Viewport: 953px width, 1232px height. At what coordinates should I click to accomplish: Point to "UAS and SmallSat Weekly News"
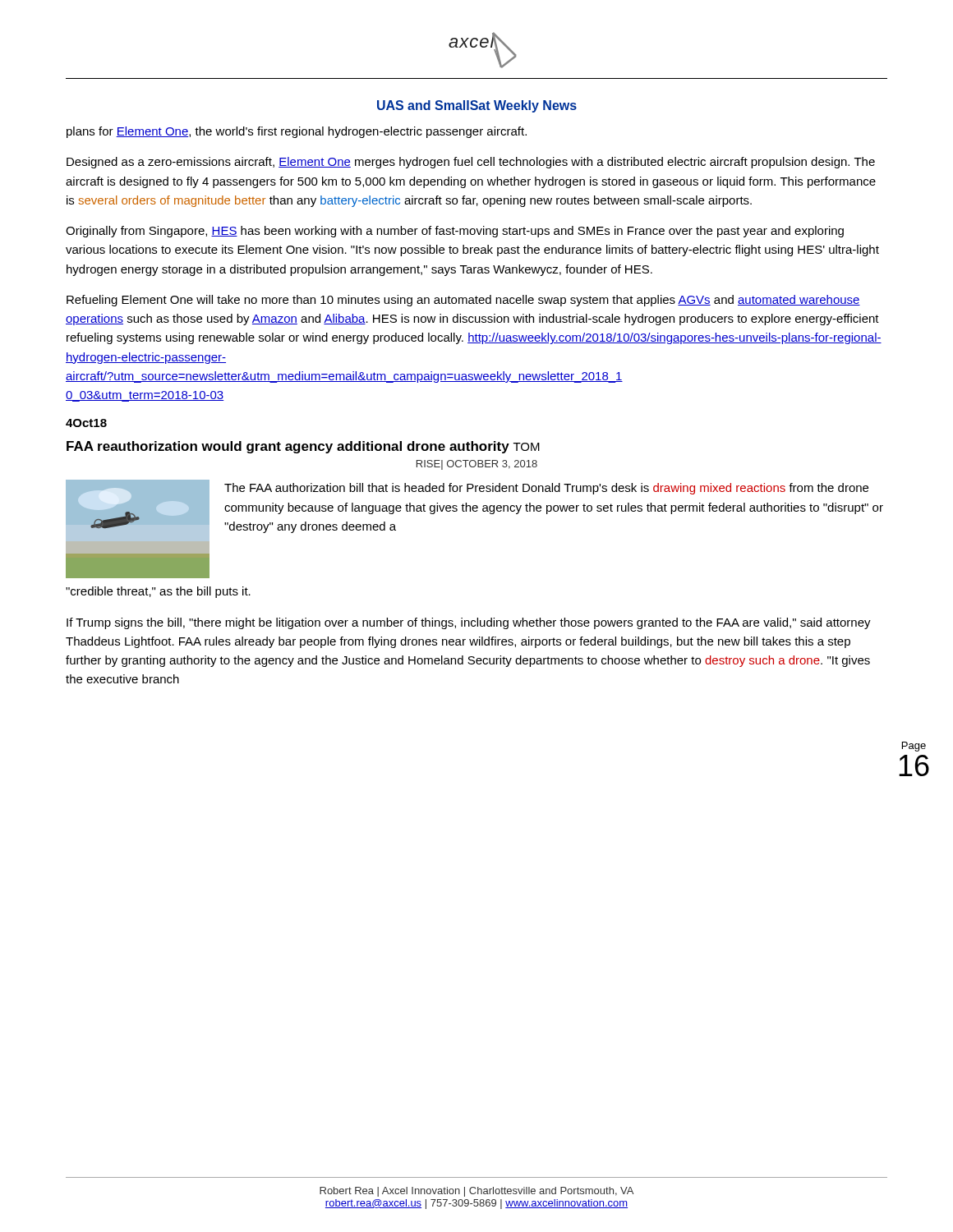(x=476, y=106)
